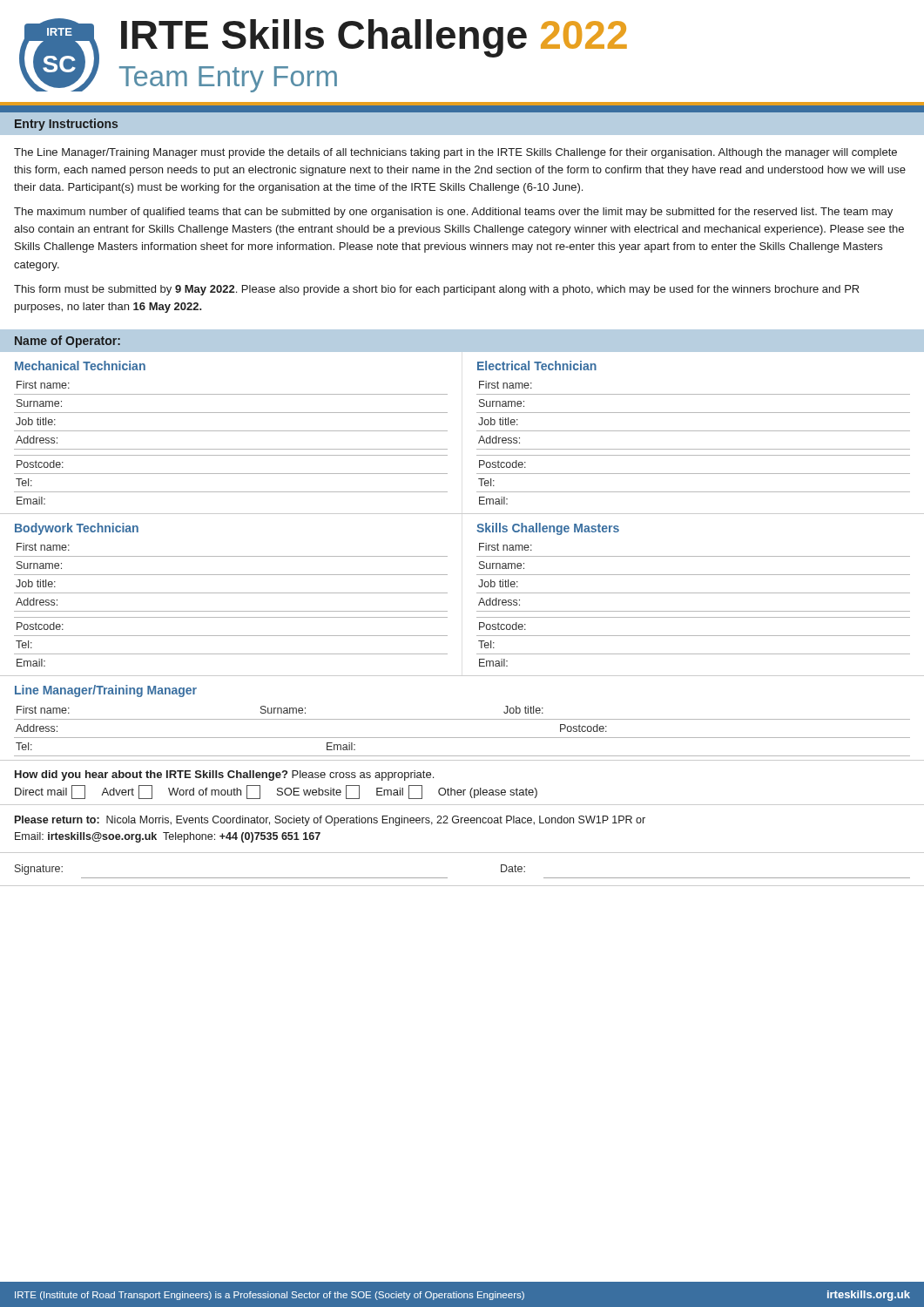924x1307 pixels.
Task: Point to the block starting "Signature: Date:"
Action: point(43,869)
